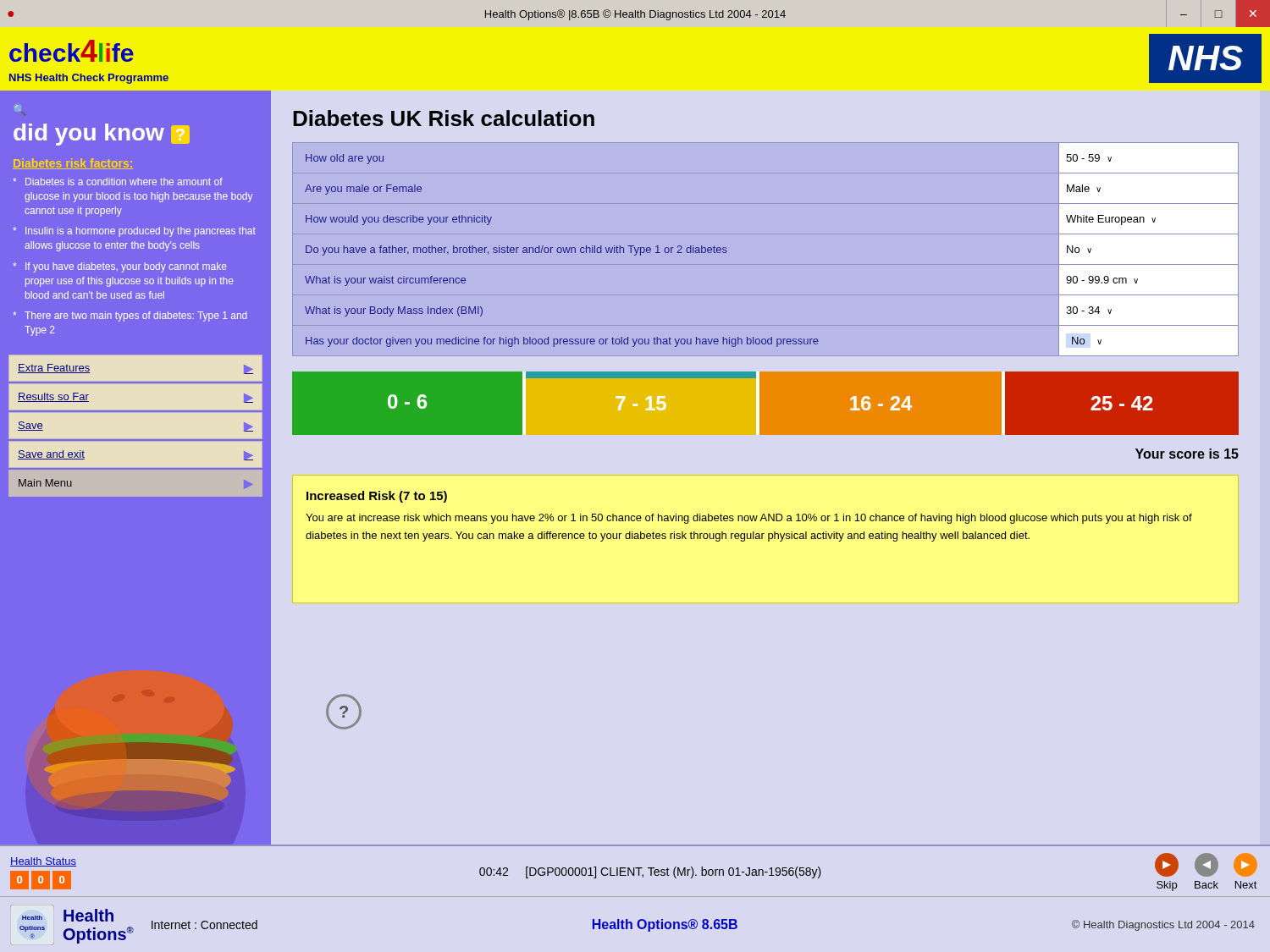Find the photo
Viewport: 1270px width, 952px height.
point(135,742)
